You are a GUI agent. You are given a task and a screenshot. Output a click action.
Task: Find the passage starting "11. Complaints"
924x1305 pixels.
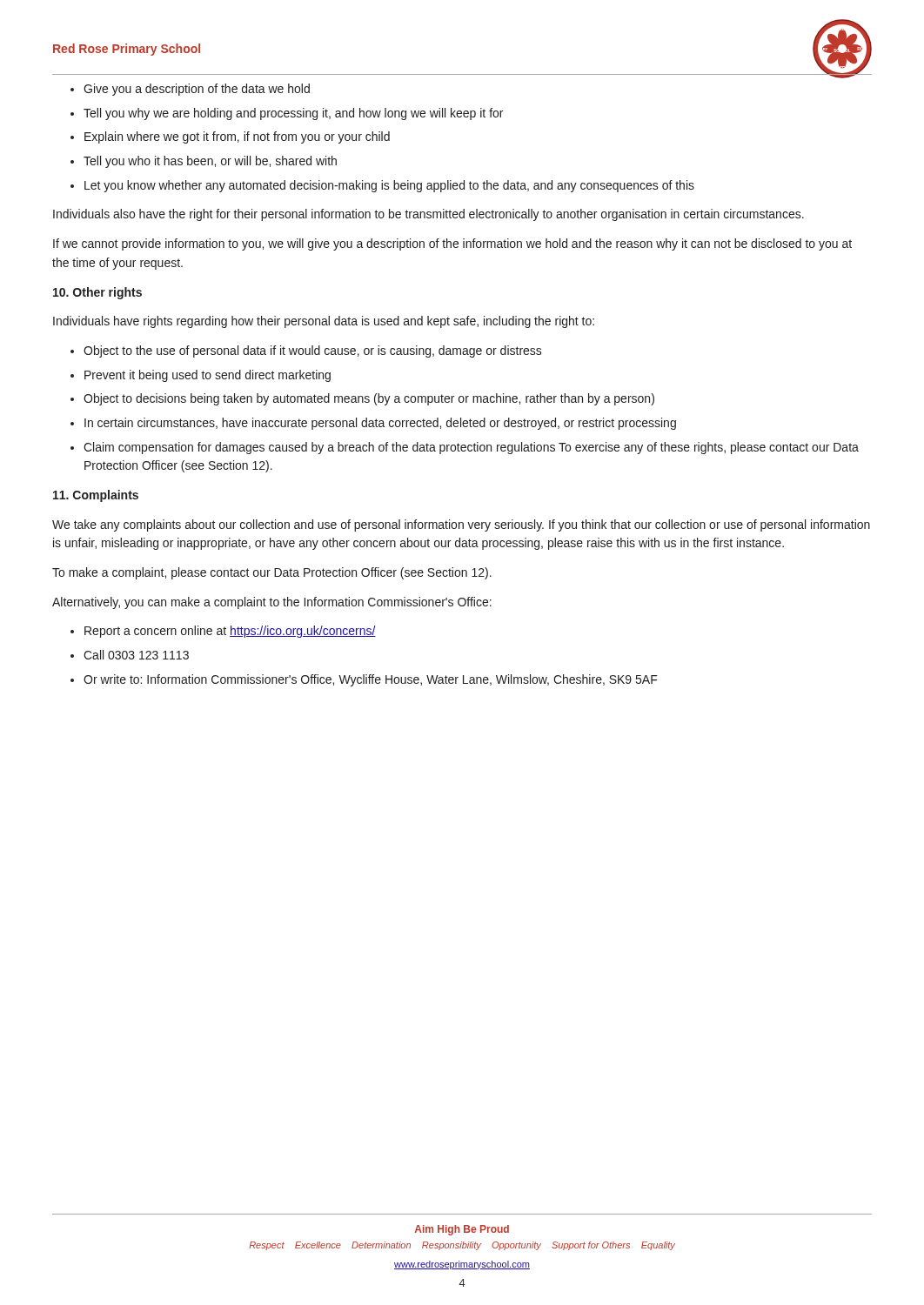[x=96, y=496]
